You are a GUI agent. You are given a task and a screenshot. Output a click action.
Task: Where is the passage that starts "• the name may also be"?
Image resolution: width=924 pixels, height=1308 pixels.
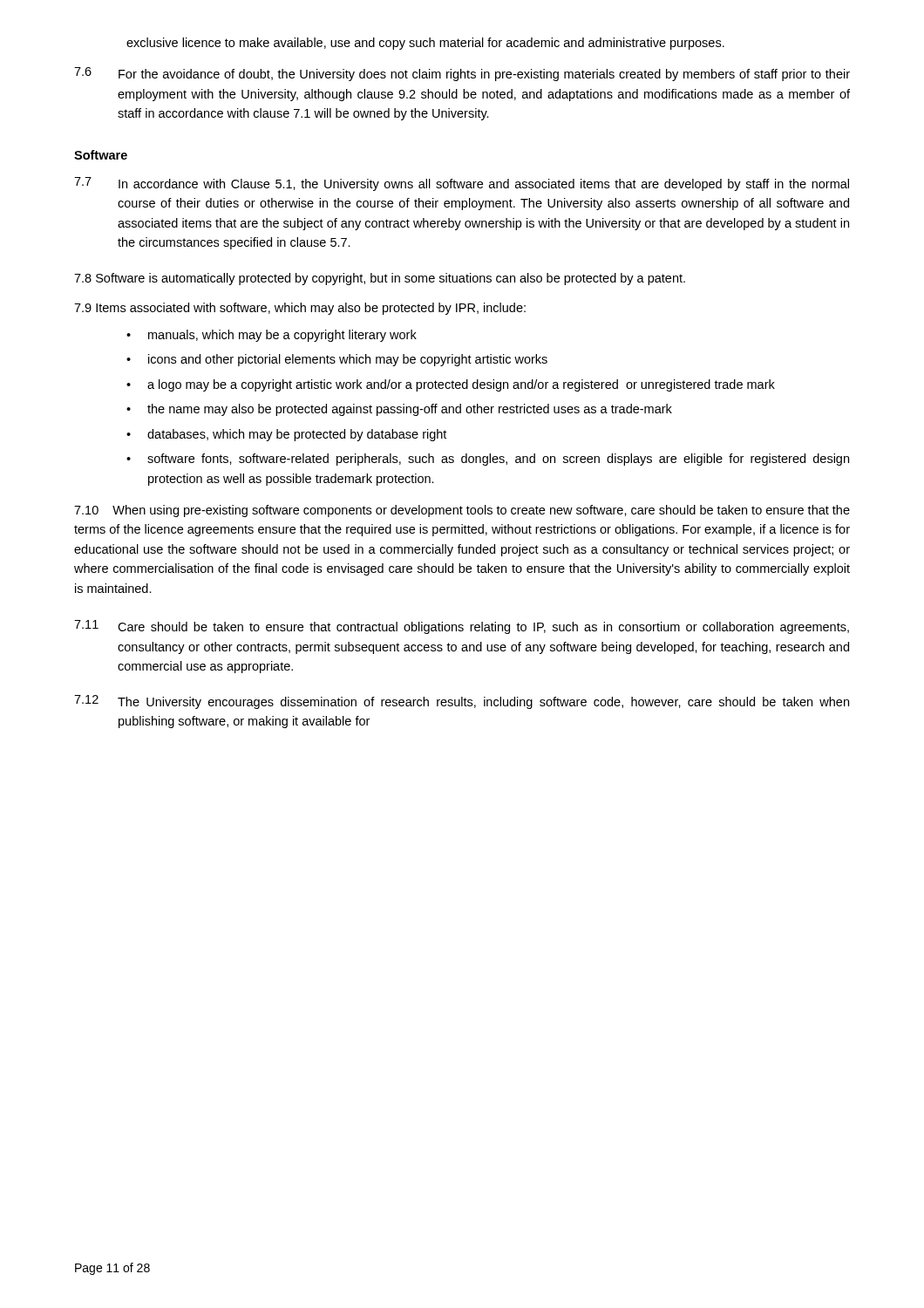pyautogui.click(x=488, y=409)
